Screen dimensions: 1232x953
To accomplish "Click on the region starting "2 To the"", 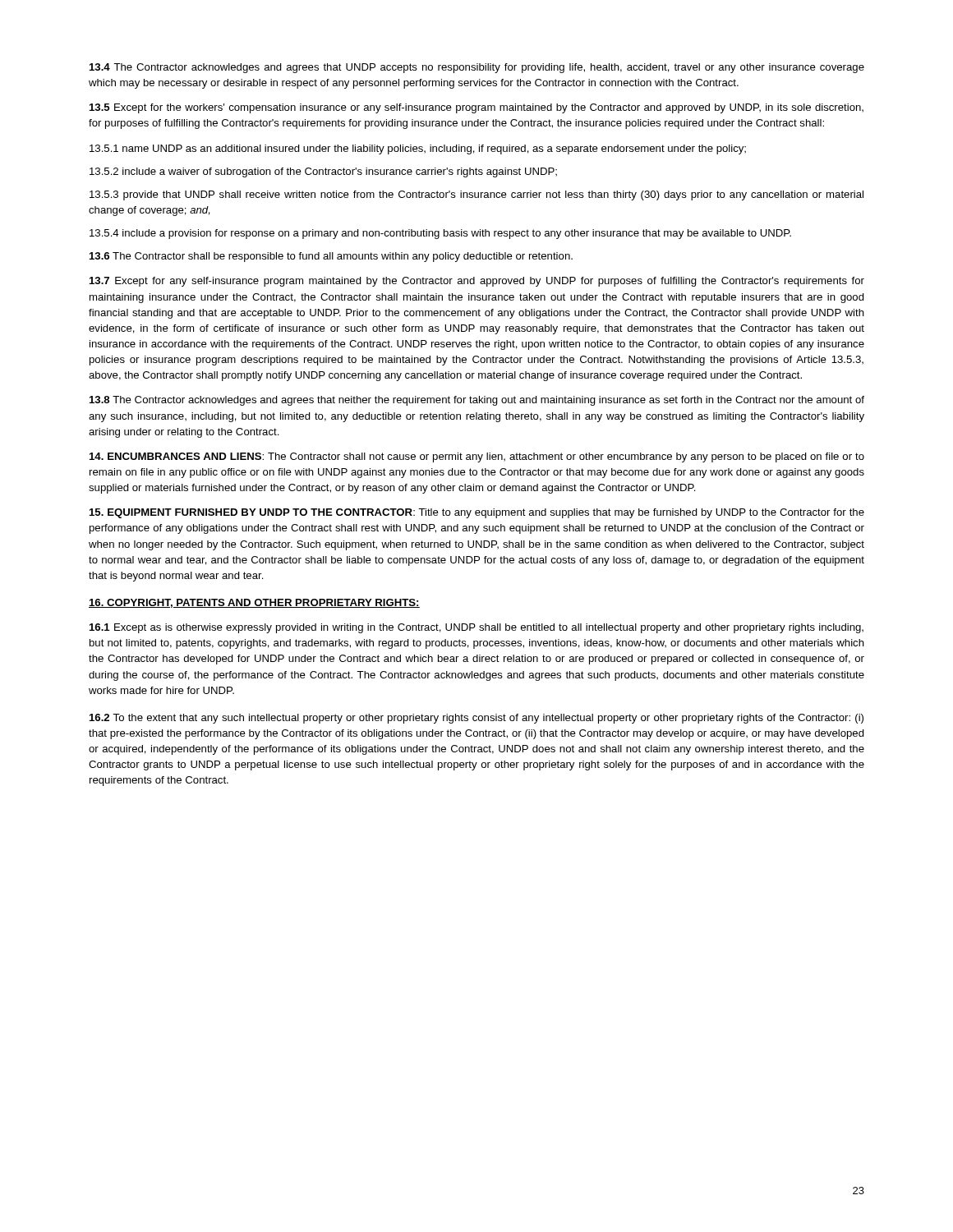I will [476, 749].
